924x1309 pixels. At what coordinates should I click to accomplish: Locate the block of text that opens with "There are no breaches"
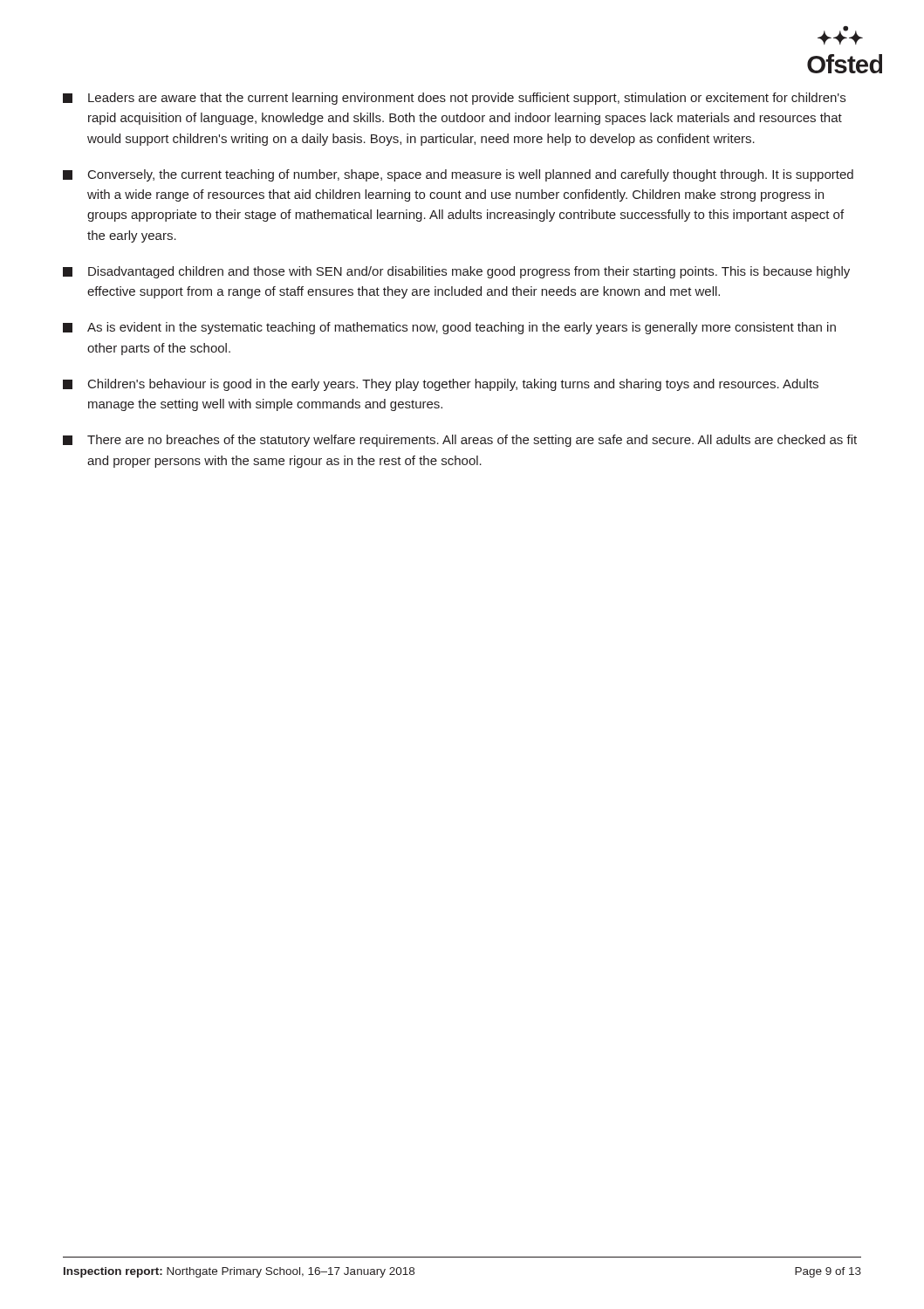[x=462, y=450]
